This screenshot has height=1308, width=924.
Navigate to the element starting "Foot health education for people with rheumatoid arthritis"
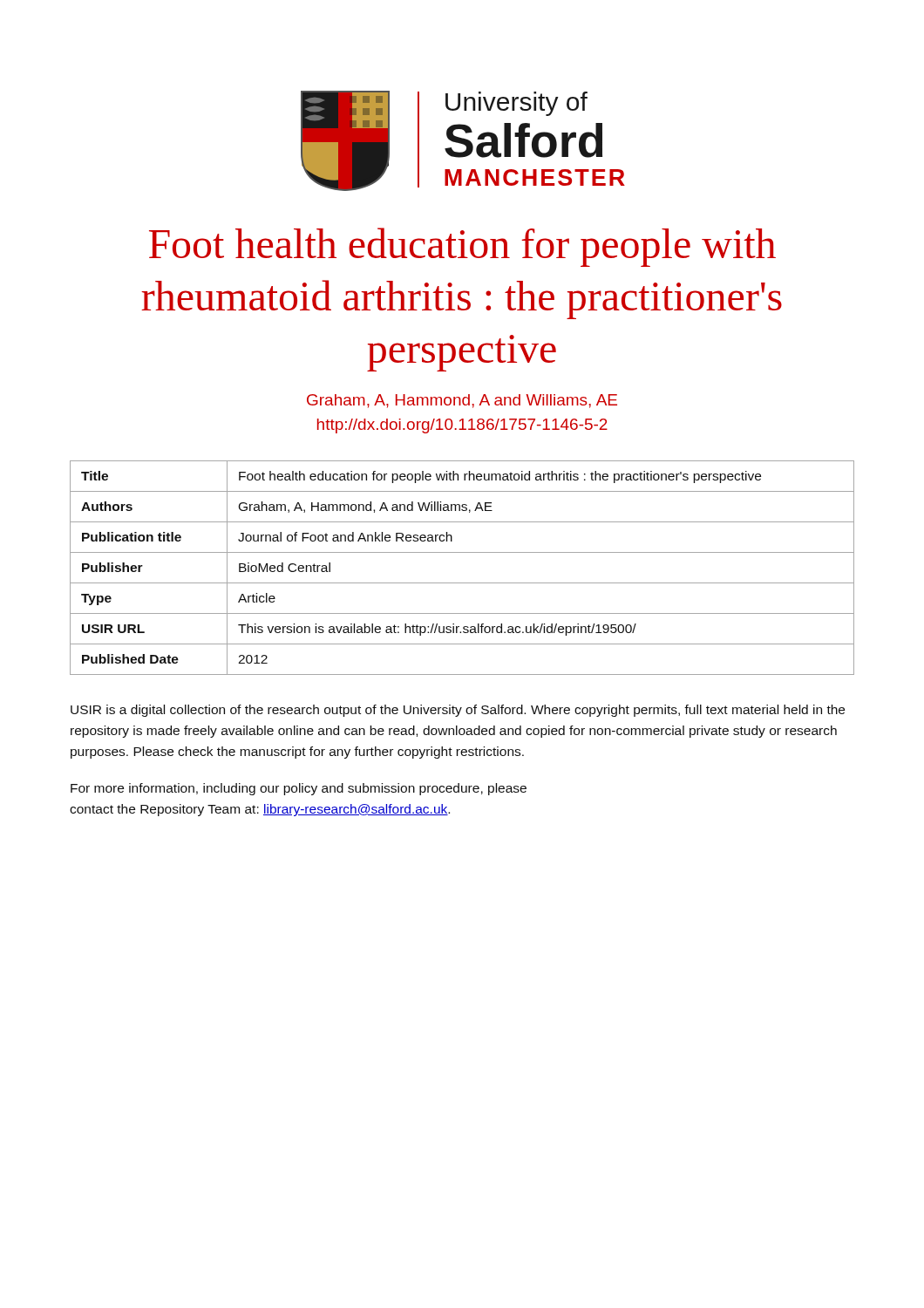point(462,296)
